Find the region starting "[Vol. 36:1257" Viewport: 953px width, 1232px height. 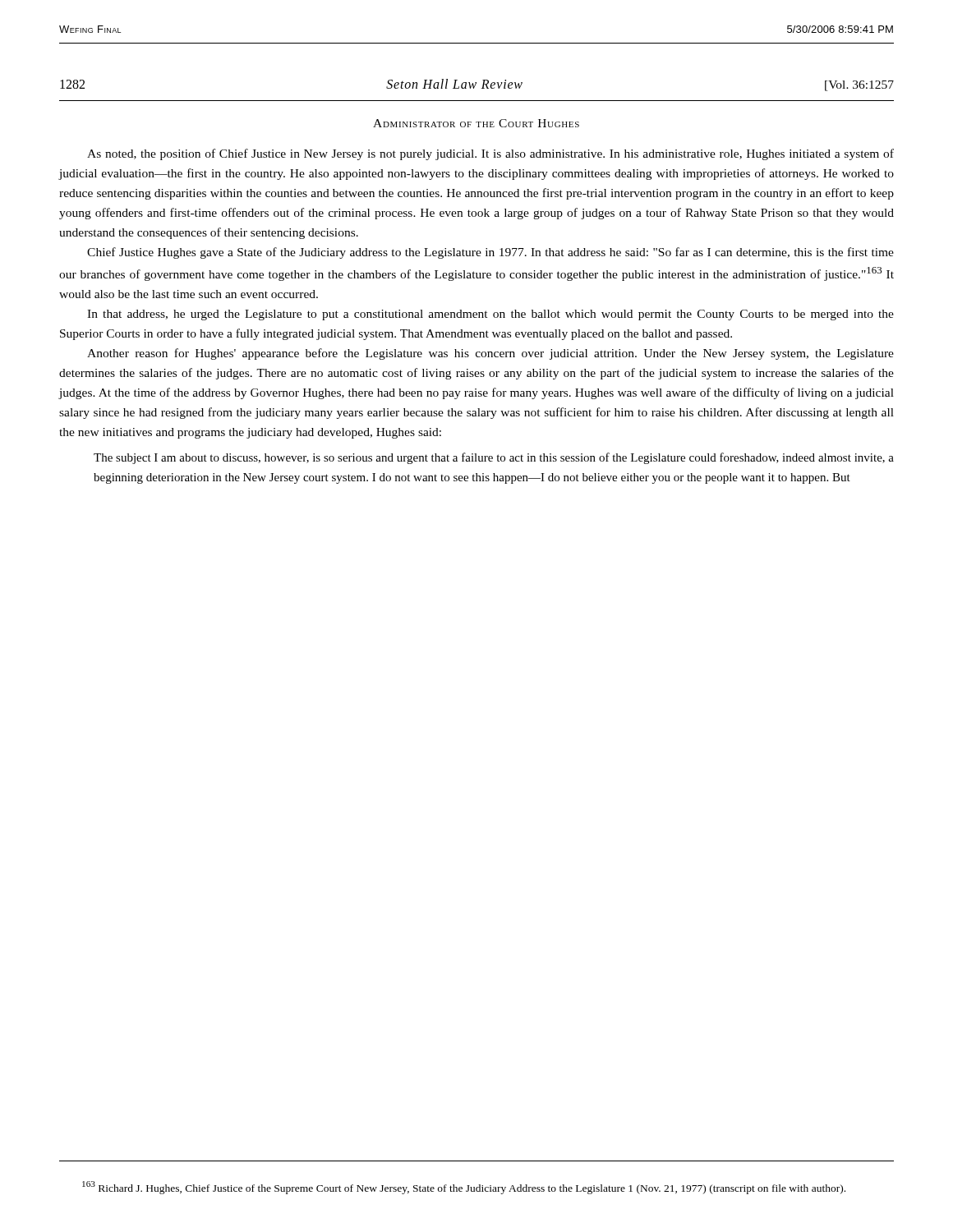pyautogui.click(x=859, y=84)
